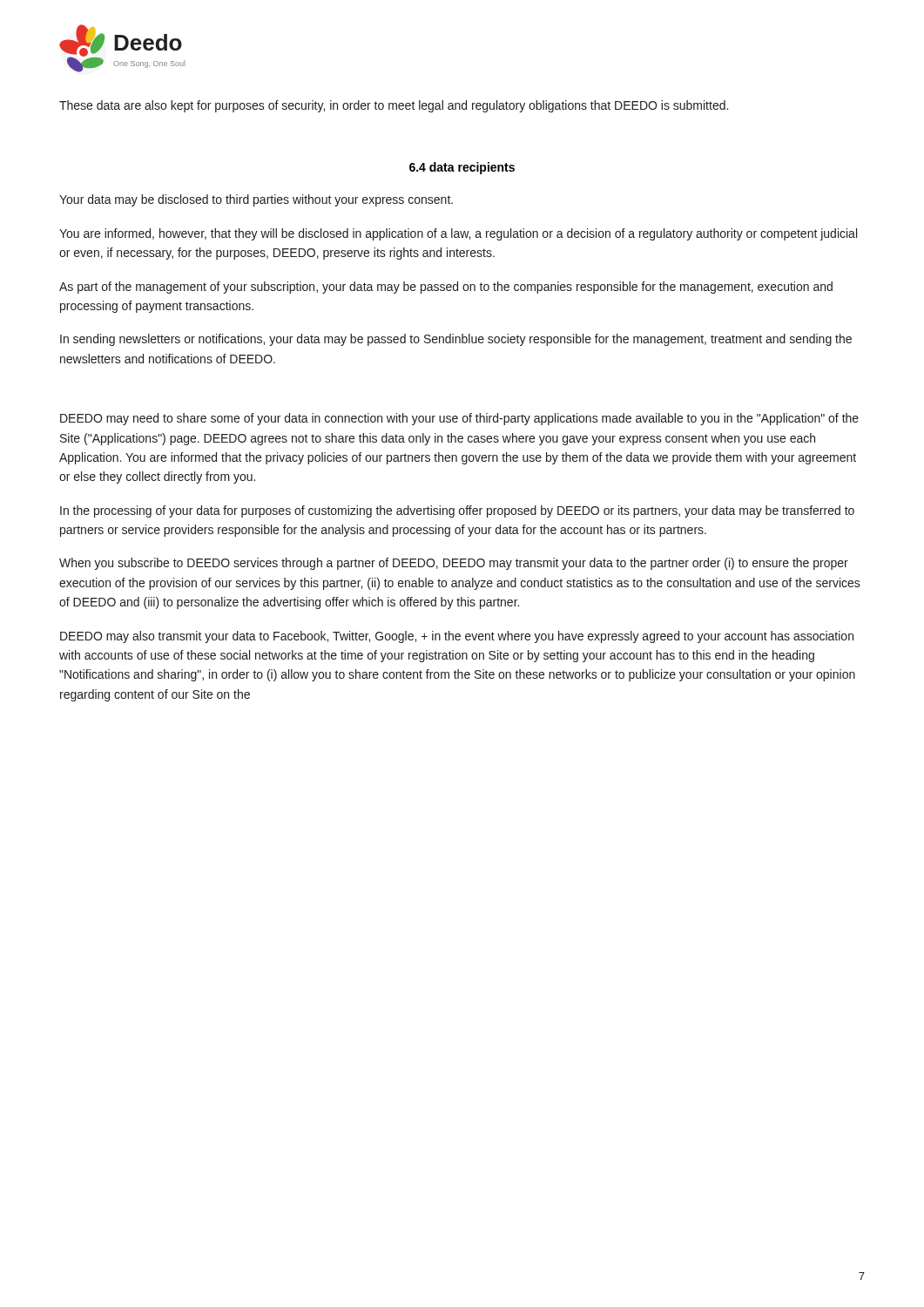The width and height of the screenshot is (924, 1307).
Task: Locate the block of text that opens with "When you subscribe"
Action: coord(460,583)
